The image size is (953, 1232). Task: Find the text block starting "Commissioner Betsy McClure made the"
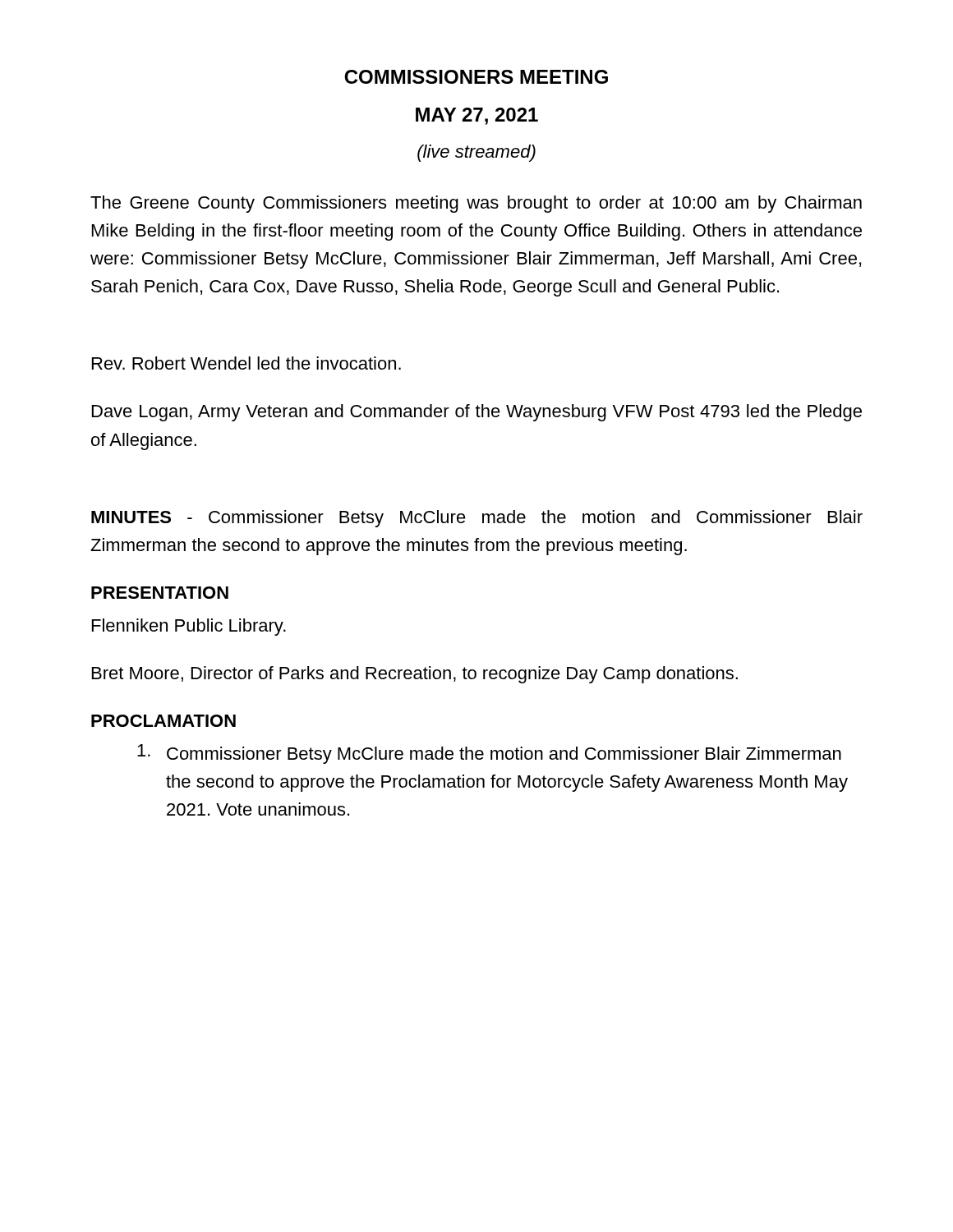point(496,782)
